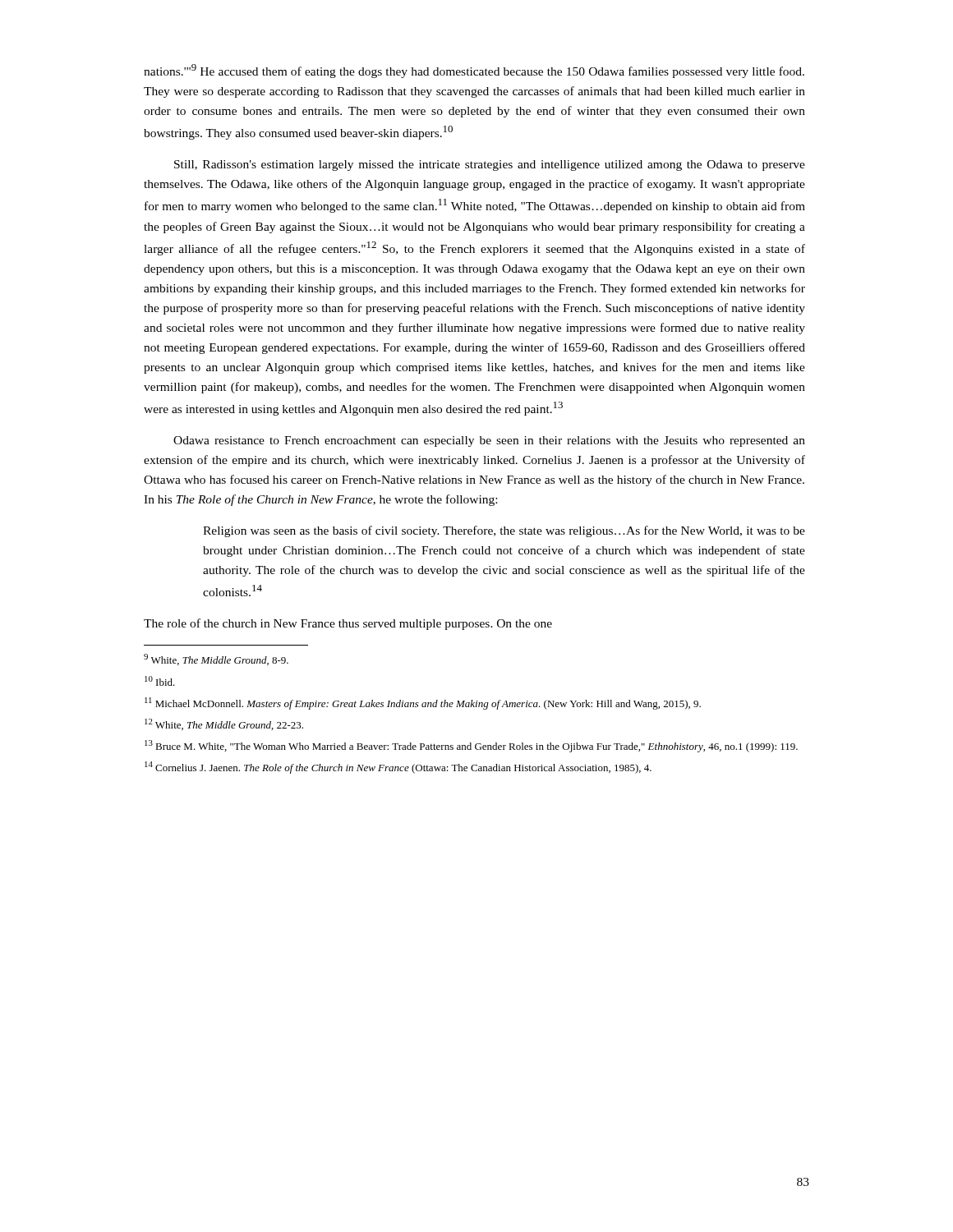The width and height of the screenshot is (953, 1232).
Task: Locate the text block with the text "The role of the church in"
Action: [x=474, y=624]
